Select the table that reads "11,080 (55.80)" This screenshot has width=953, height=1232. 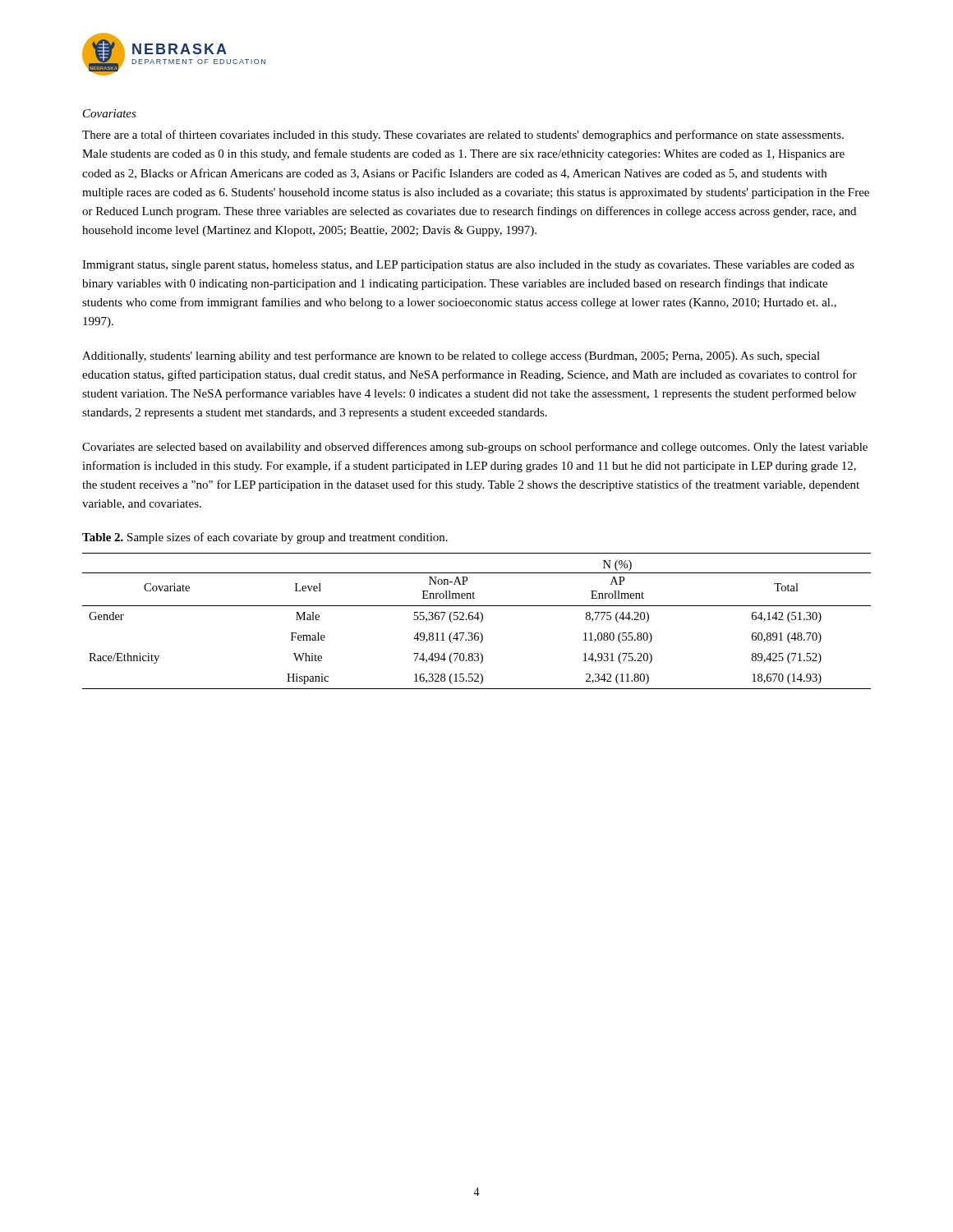(x=476, y=620)
